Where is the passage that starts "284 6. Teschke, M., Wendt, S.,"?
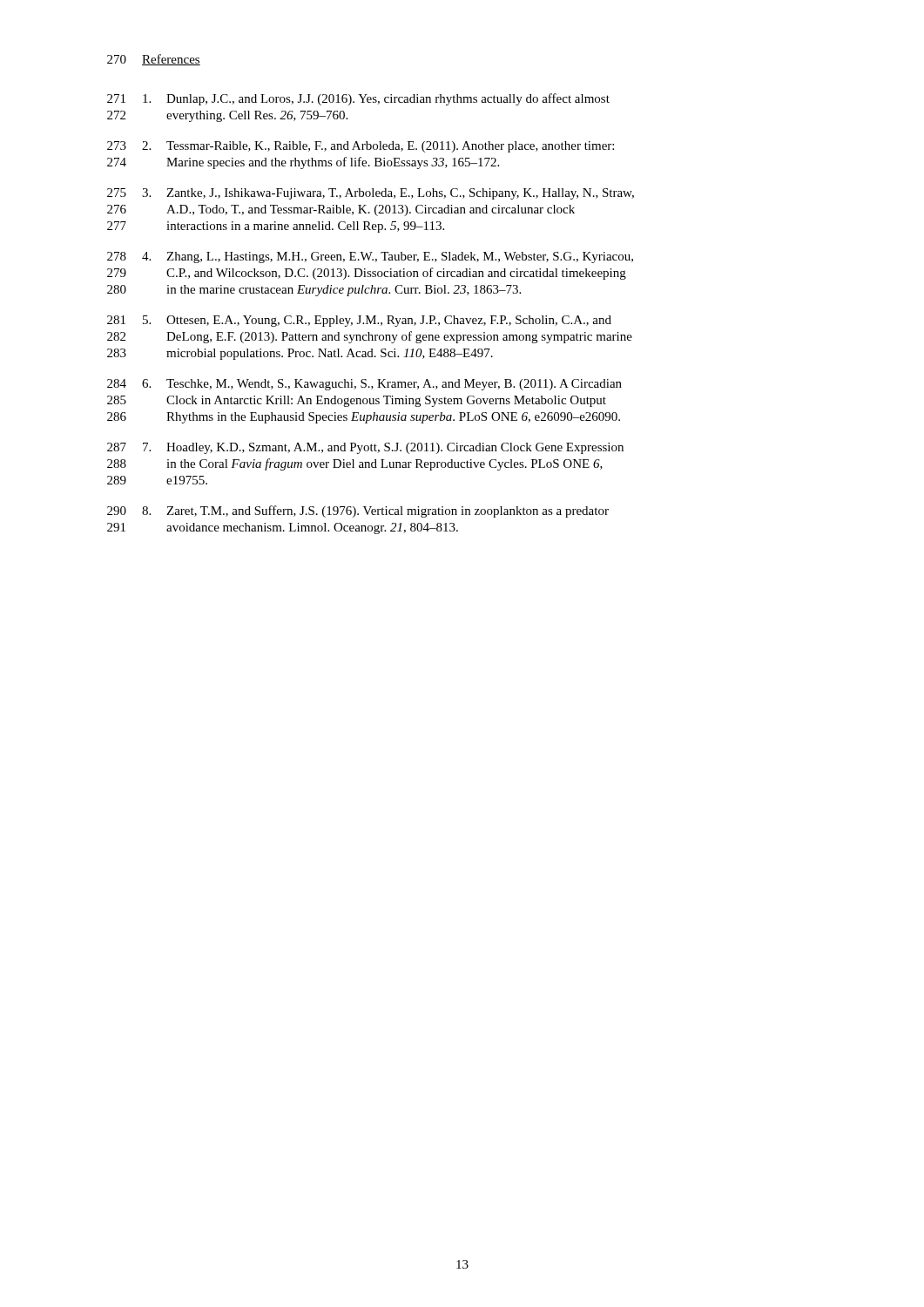924x1307 pixels. [x=462, y=400]
